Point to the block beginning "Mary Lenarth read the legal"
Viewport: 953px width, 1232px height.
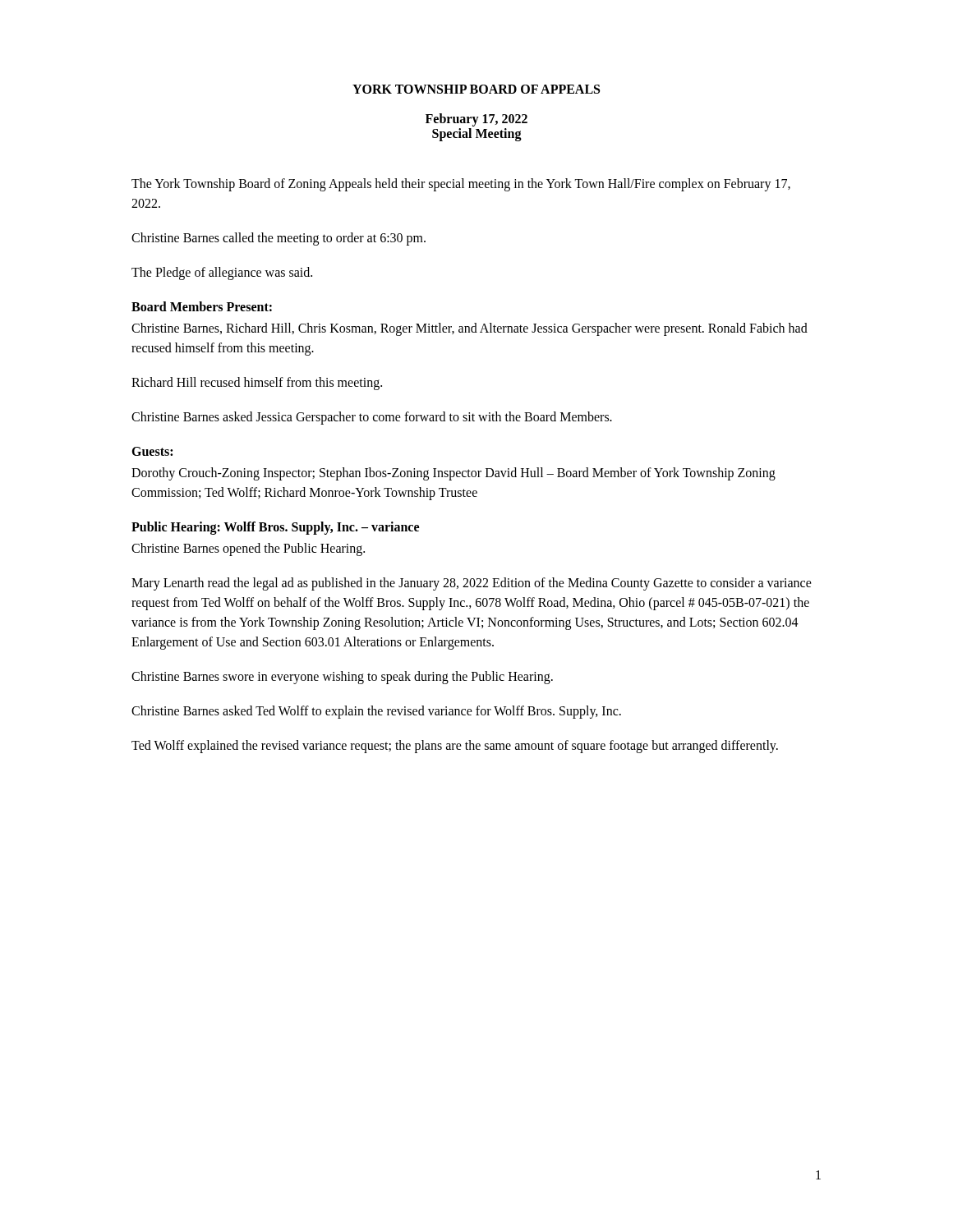[476, 613]
